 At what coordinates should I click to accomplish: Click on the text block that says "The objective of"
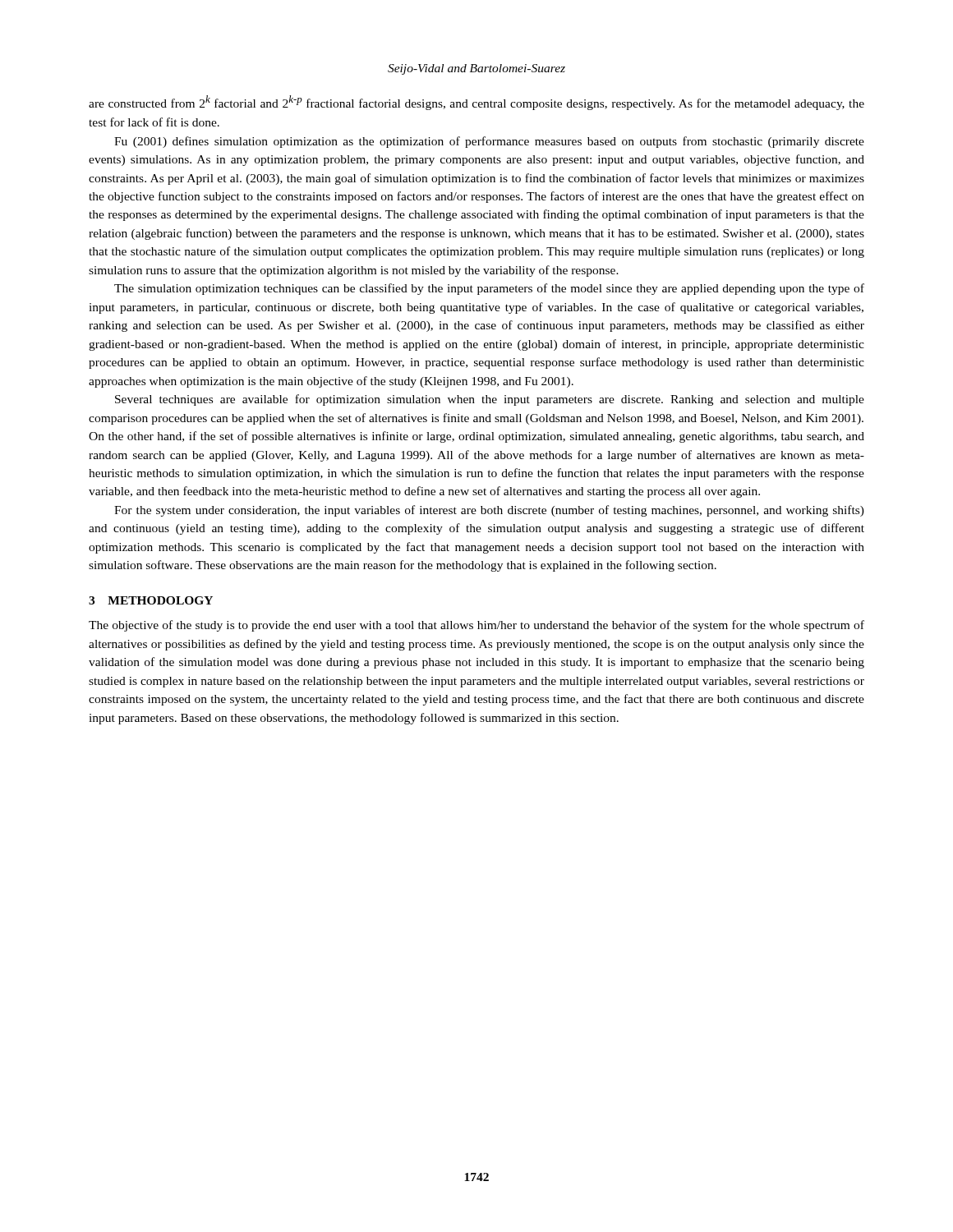[476, 672]
